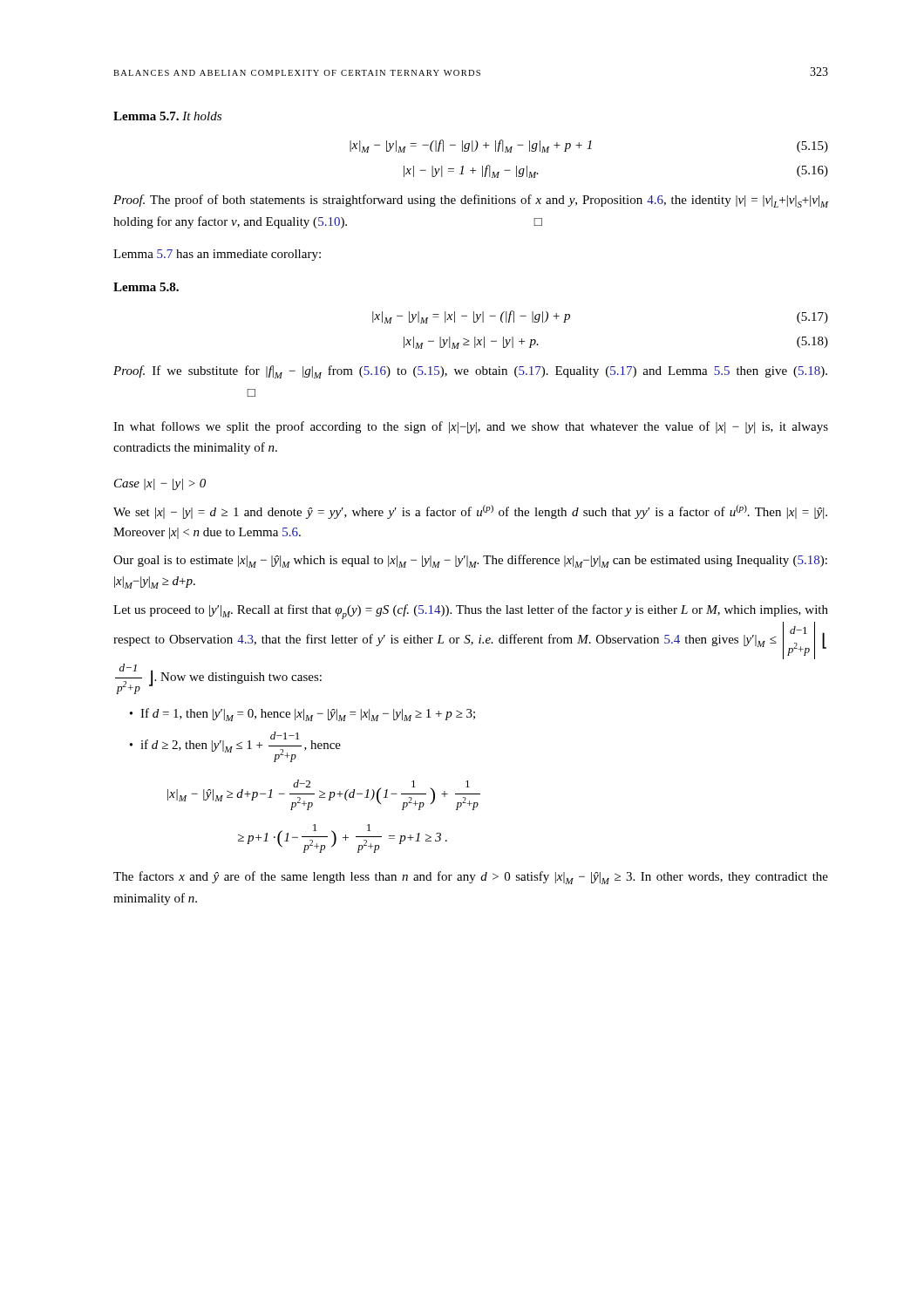924x1308 pixels.
Task: Click the formula that begins "|x|M − |y|M = |x| −"
Action: click(x=471, y=329)
